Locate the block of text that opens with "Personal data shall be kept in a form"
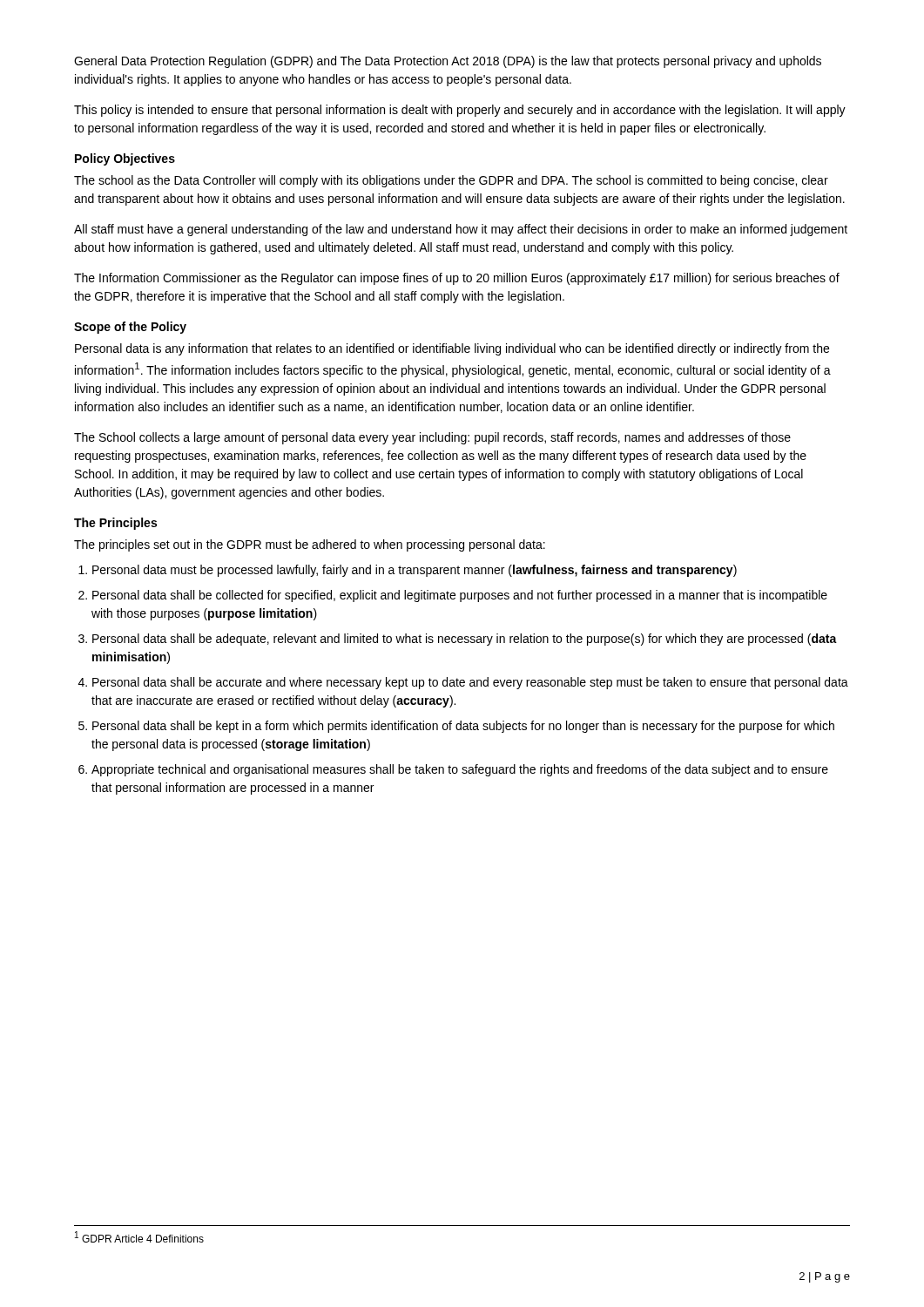The image size is (924, 1307). (x=471, y=735)
